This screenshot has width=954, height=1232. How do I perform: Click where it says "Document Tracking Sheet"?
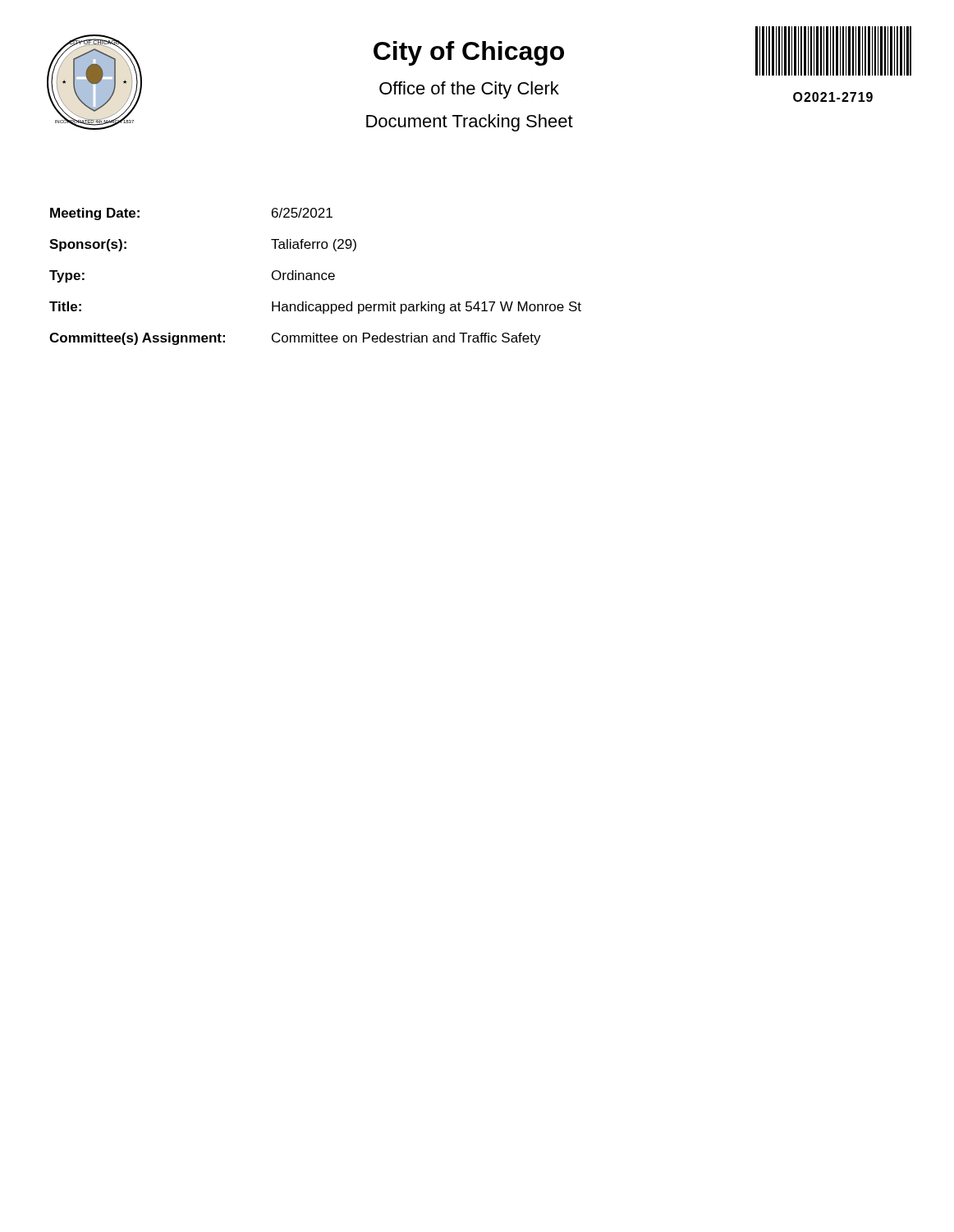pyautogui.click(x=469, y=121)
